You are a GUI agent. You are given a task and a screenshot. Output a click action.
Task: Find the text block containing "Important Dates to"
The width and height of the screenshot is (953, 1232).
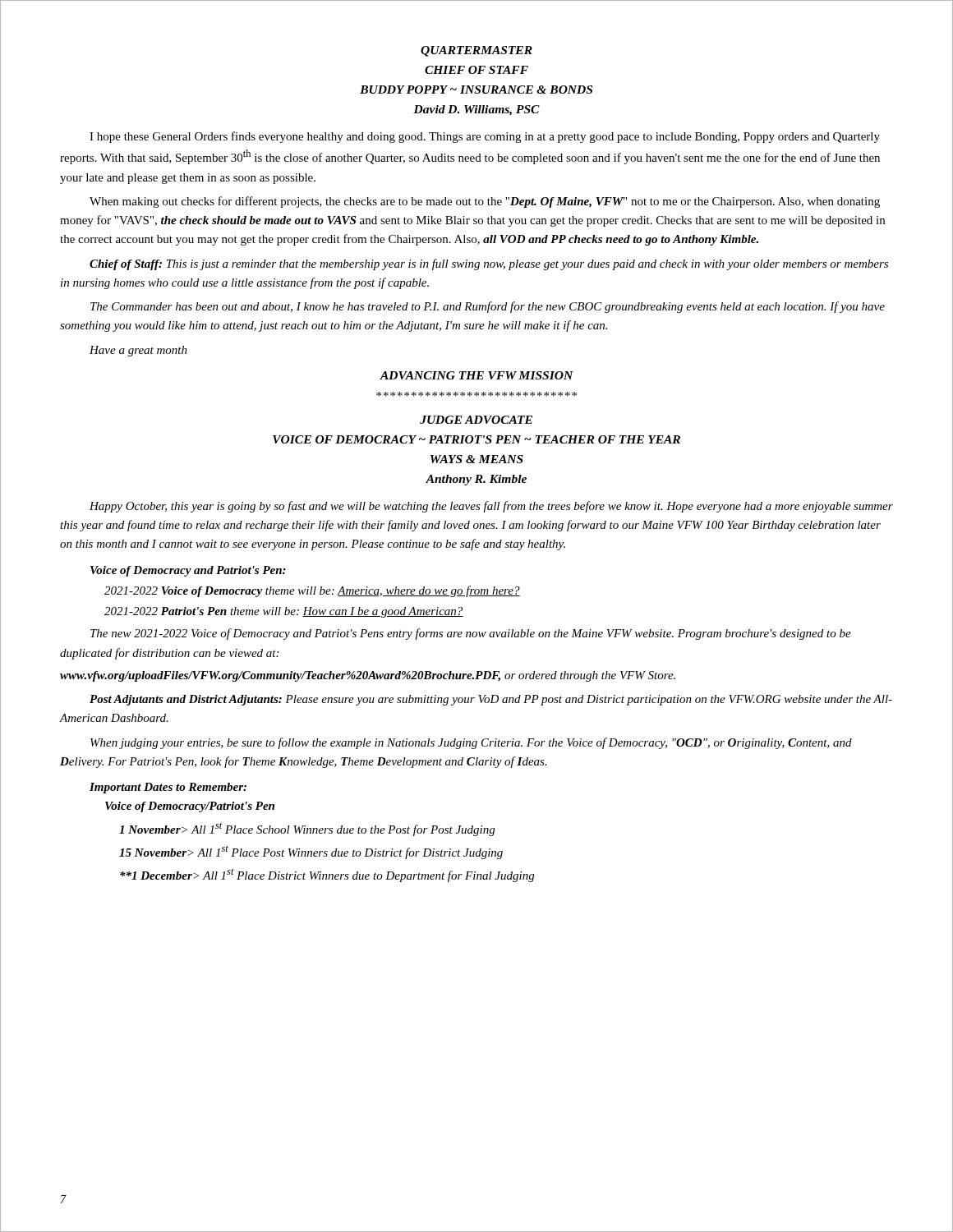168,787
